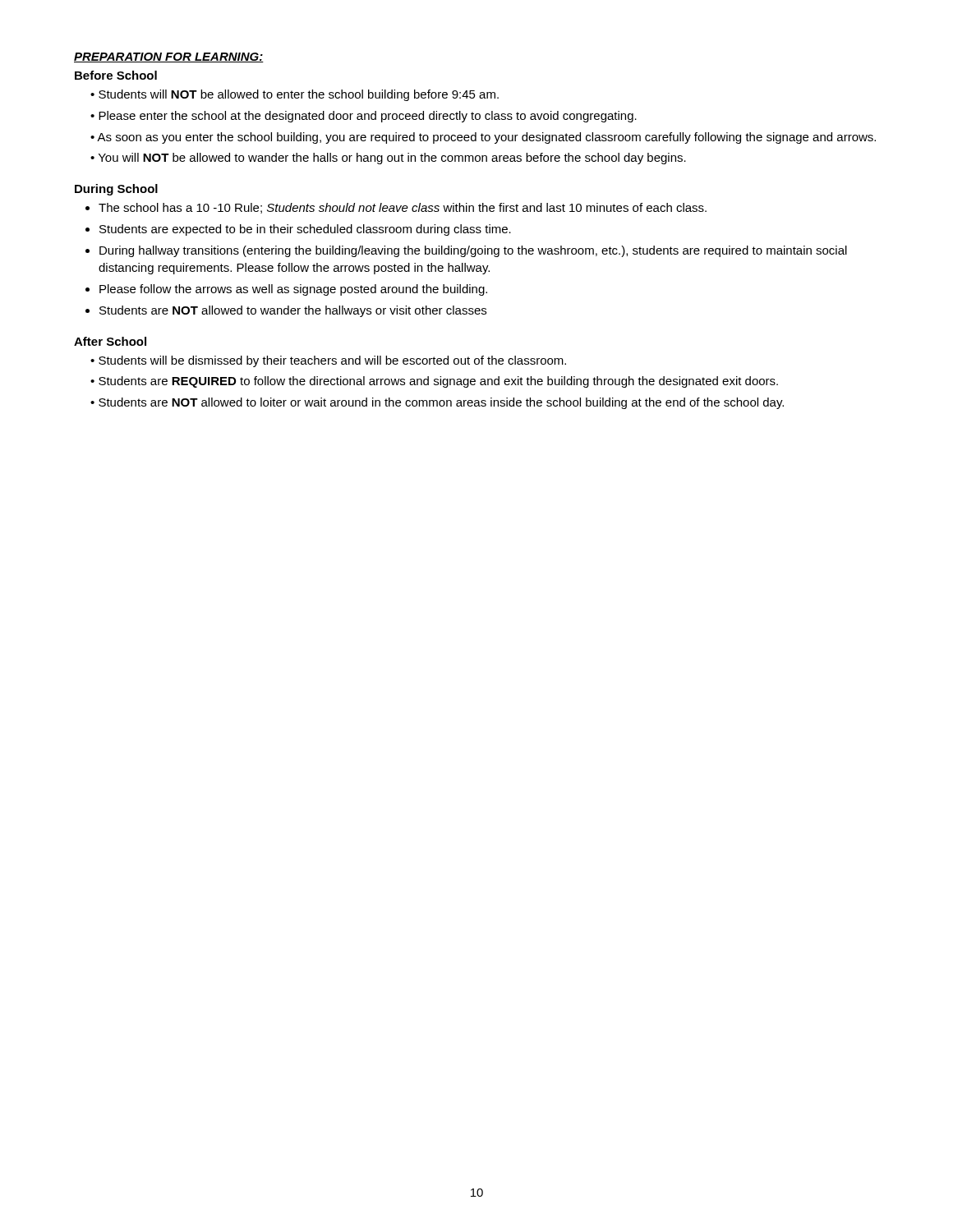Viewport: 953px width, 1232px height.
Task: Point to "During School"
Action: (x=116, y=188)
